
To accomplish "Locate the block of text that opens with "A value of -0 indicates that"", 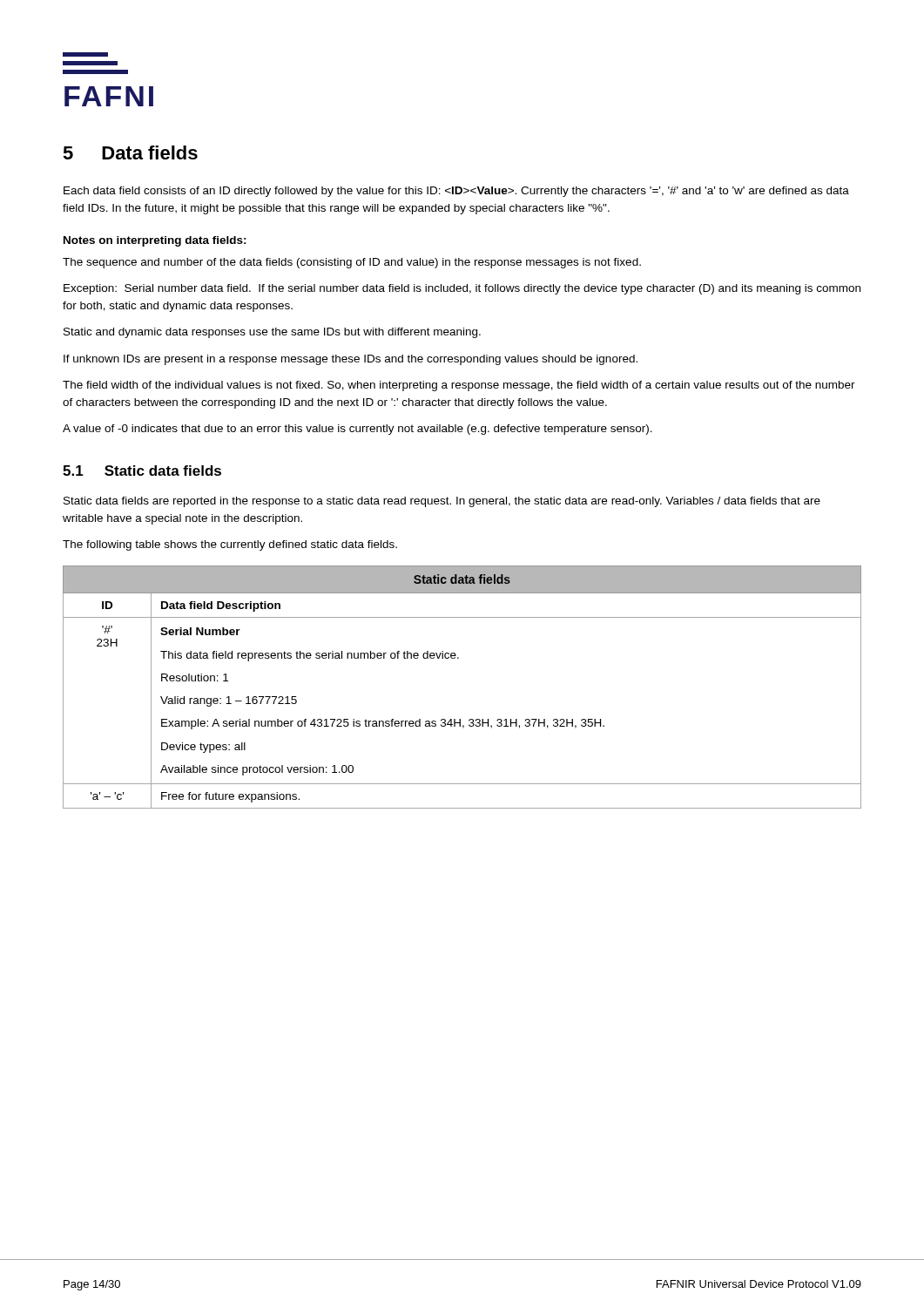I will pos(358,428).
